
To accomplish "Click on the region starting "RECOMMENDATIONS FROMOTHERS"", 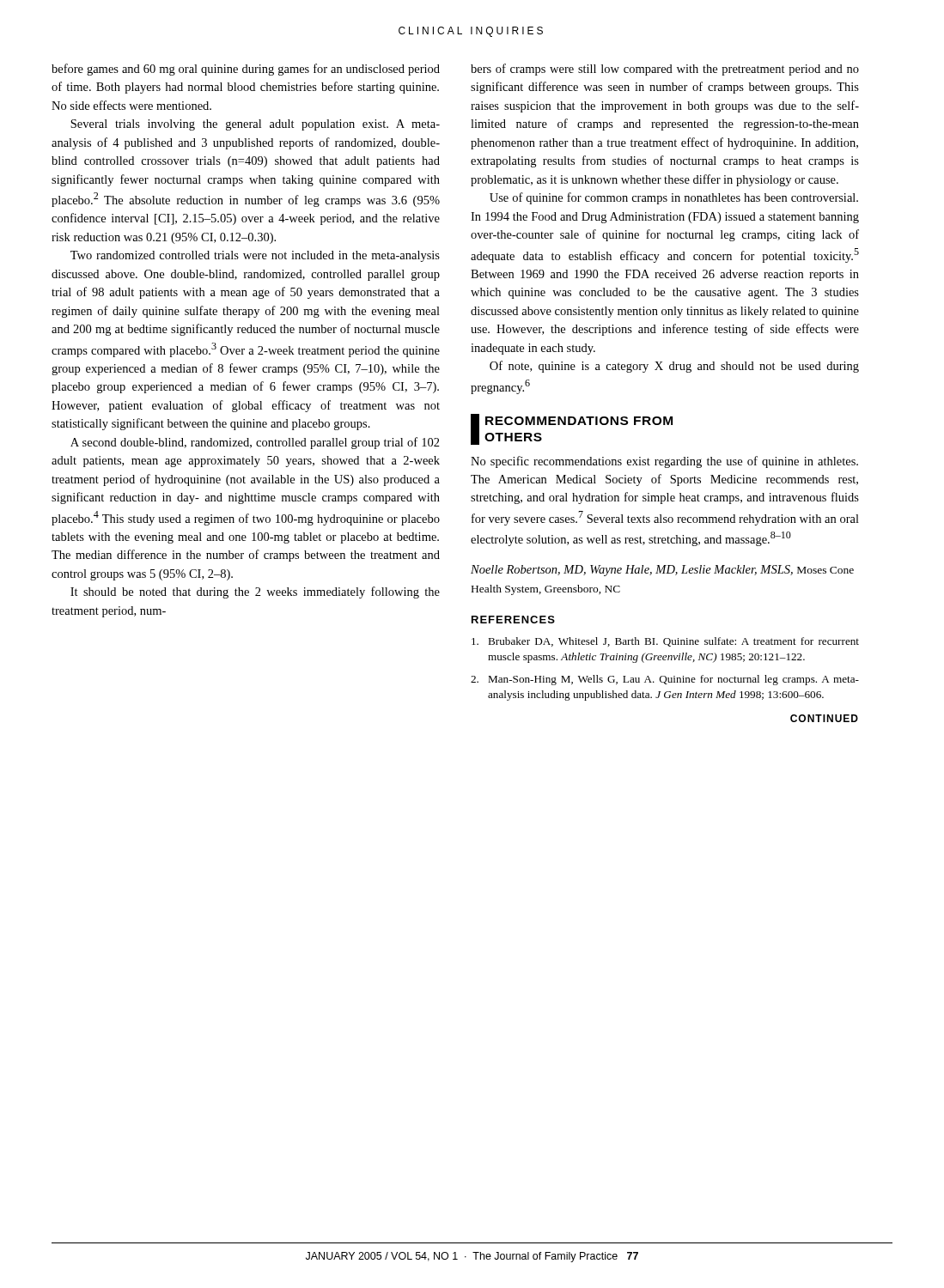I will pyautogui.click(x=665, y=429).
